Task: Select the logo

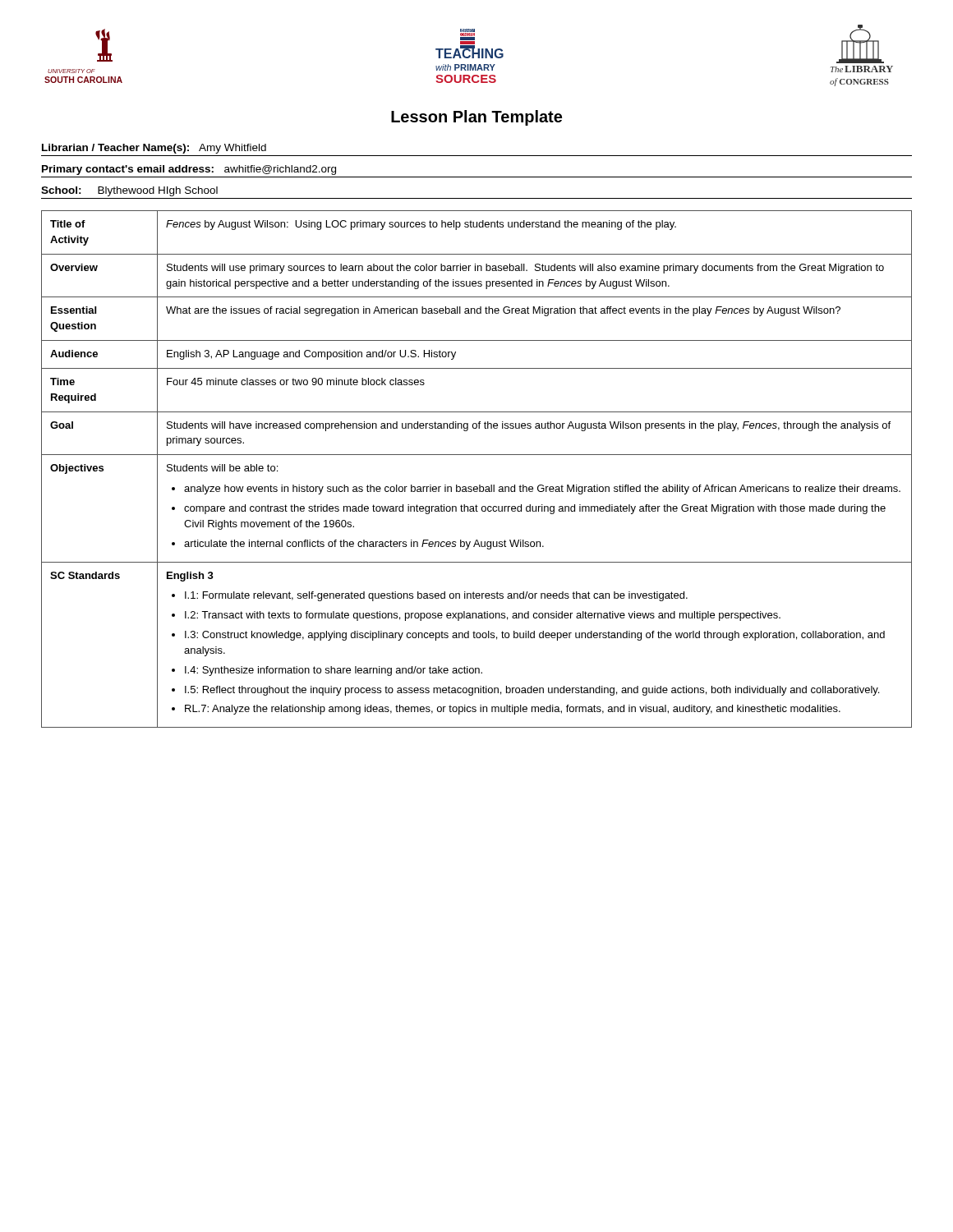Action: click(476, 59)
